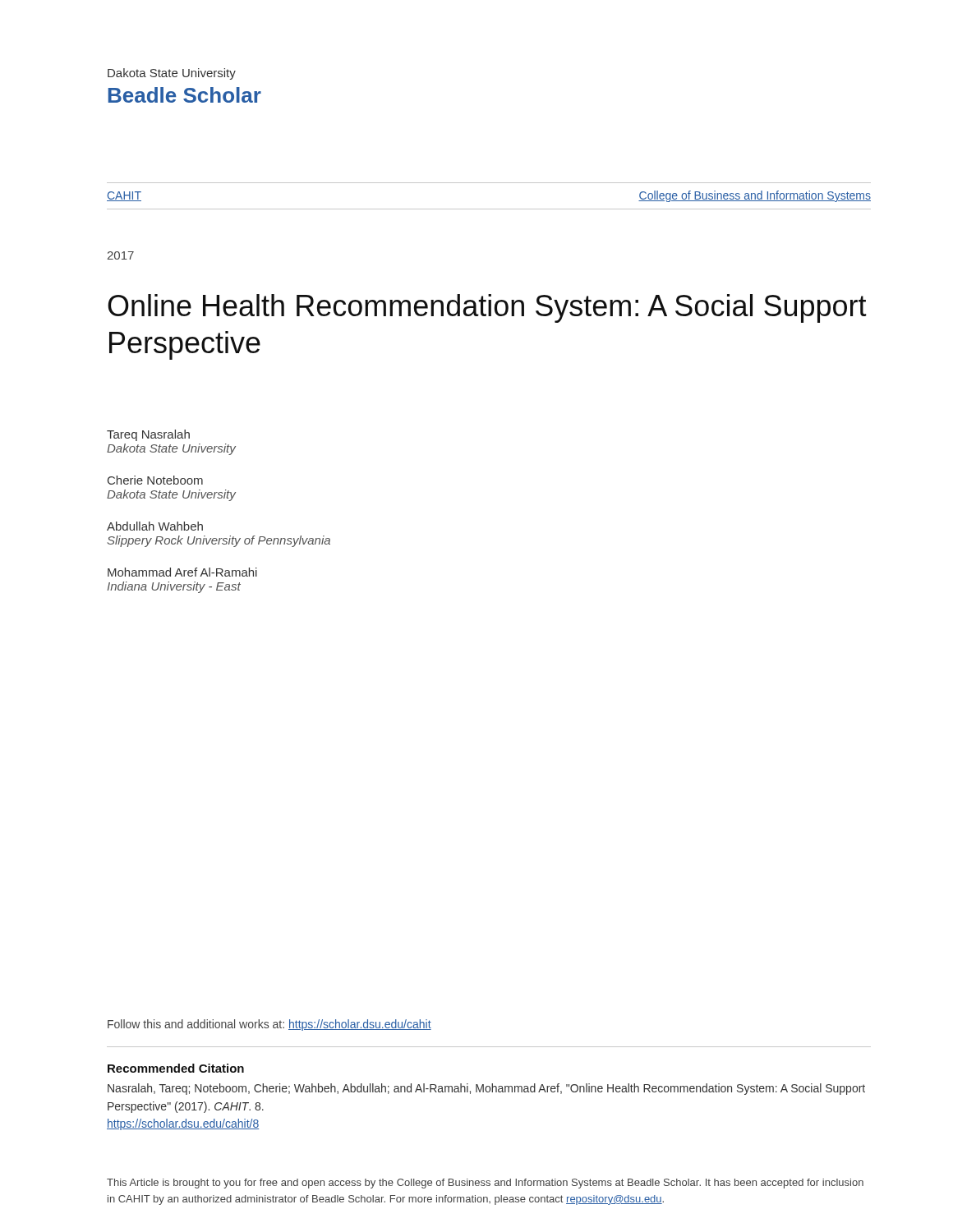
Task: Point to the text starting "Mohammad Aref Al-Ramahi Indiana University - East"
Action: [x=219, y=579]
